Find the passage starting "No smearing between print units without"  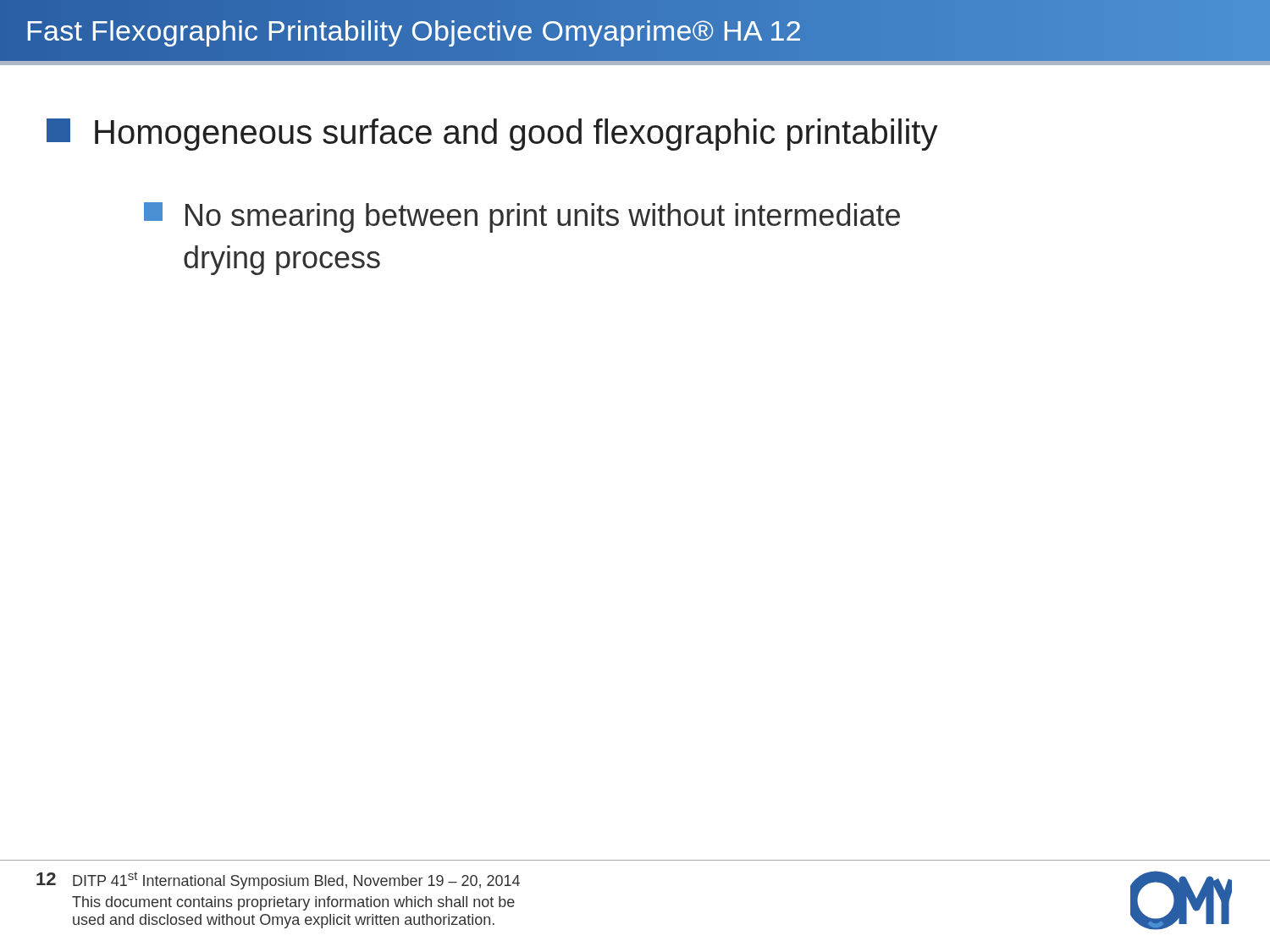pyautogui.click(x=523, y=237)
